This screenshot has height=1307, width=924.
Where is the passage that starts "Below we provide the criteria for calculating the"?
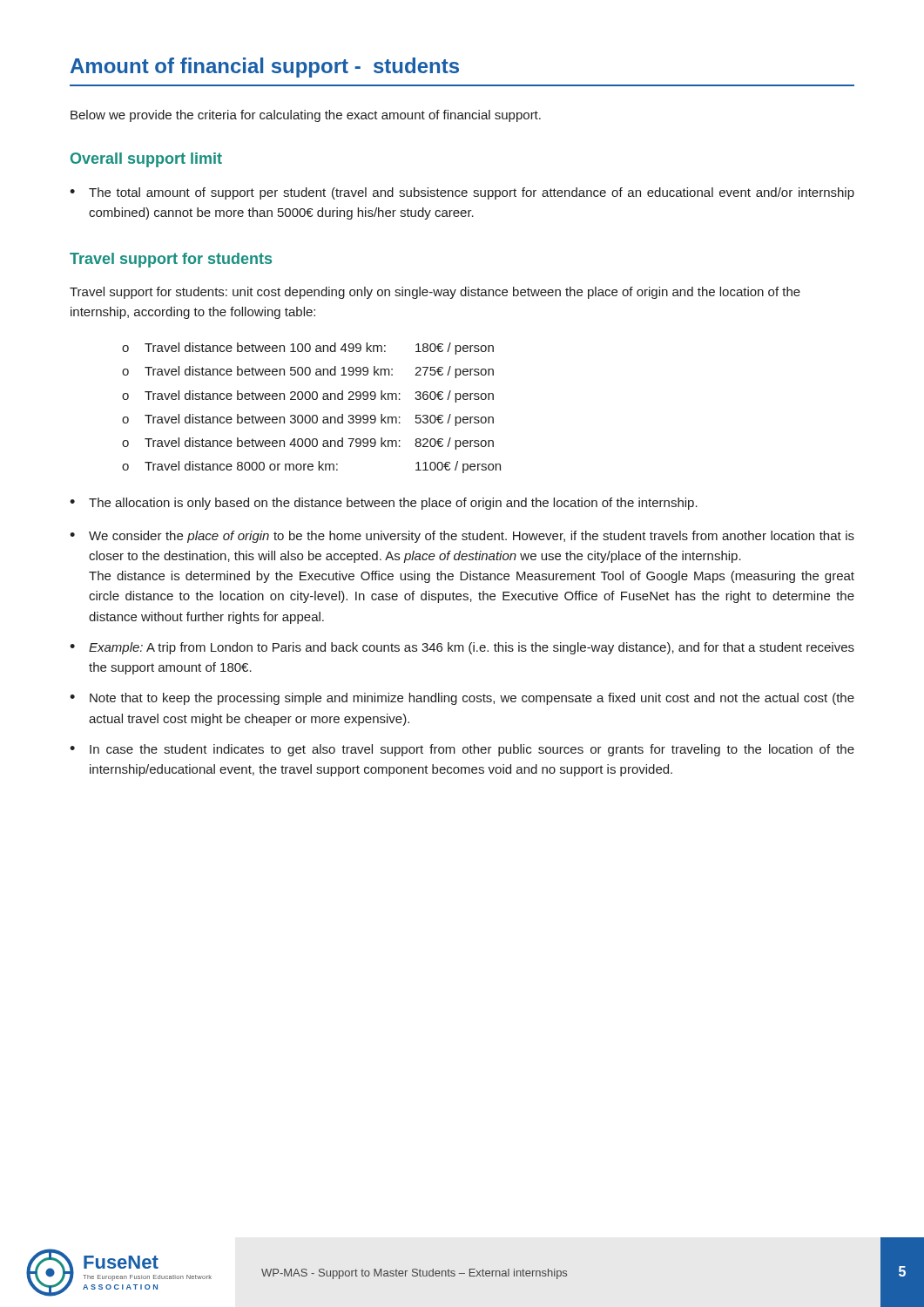click(x=306, y=115)
